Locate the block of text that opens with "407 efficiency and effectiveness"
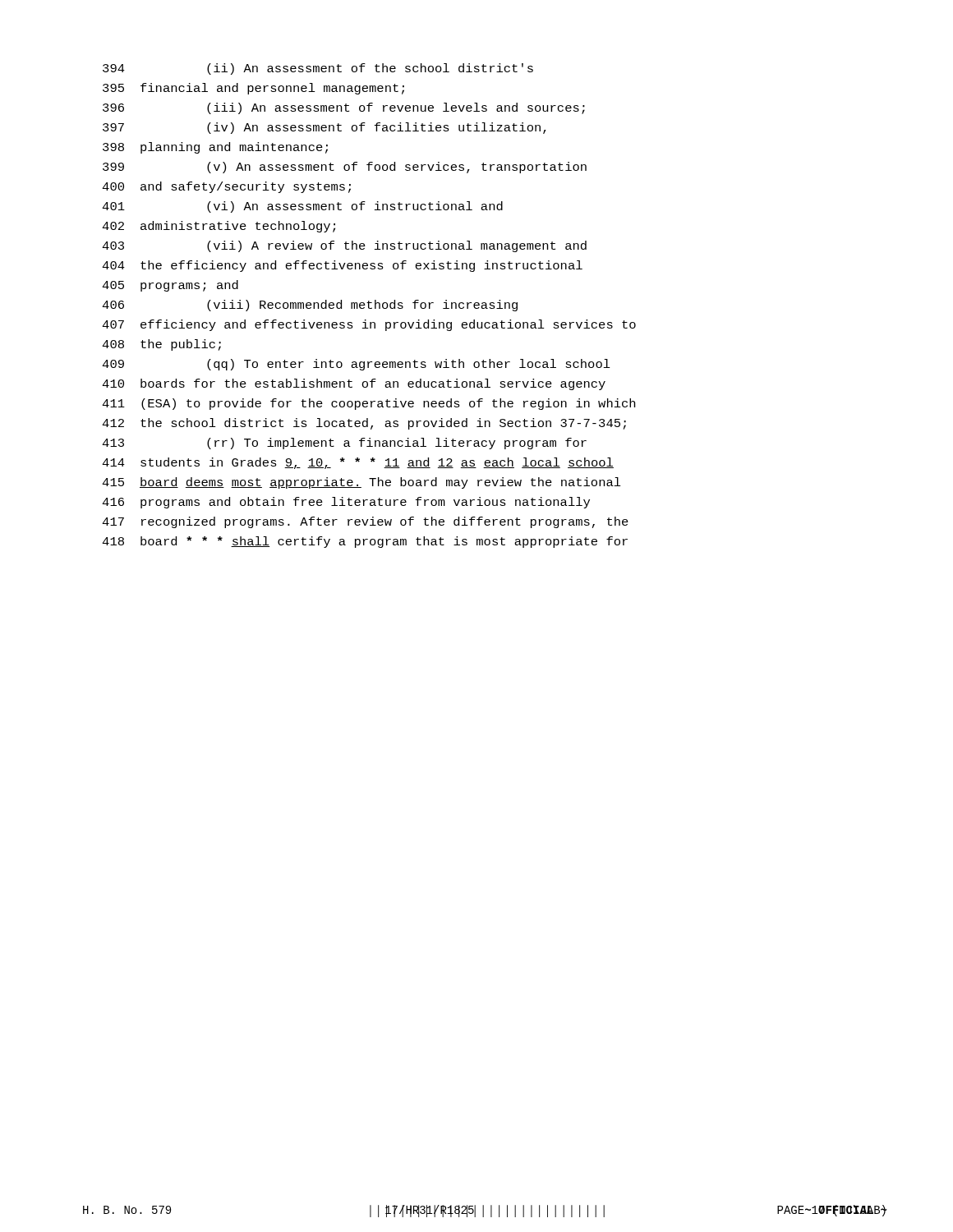953x1232 pixels. (x=485, y=325)
